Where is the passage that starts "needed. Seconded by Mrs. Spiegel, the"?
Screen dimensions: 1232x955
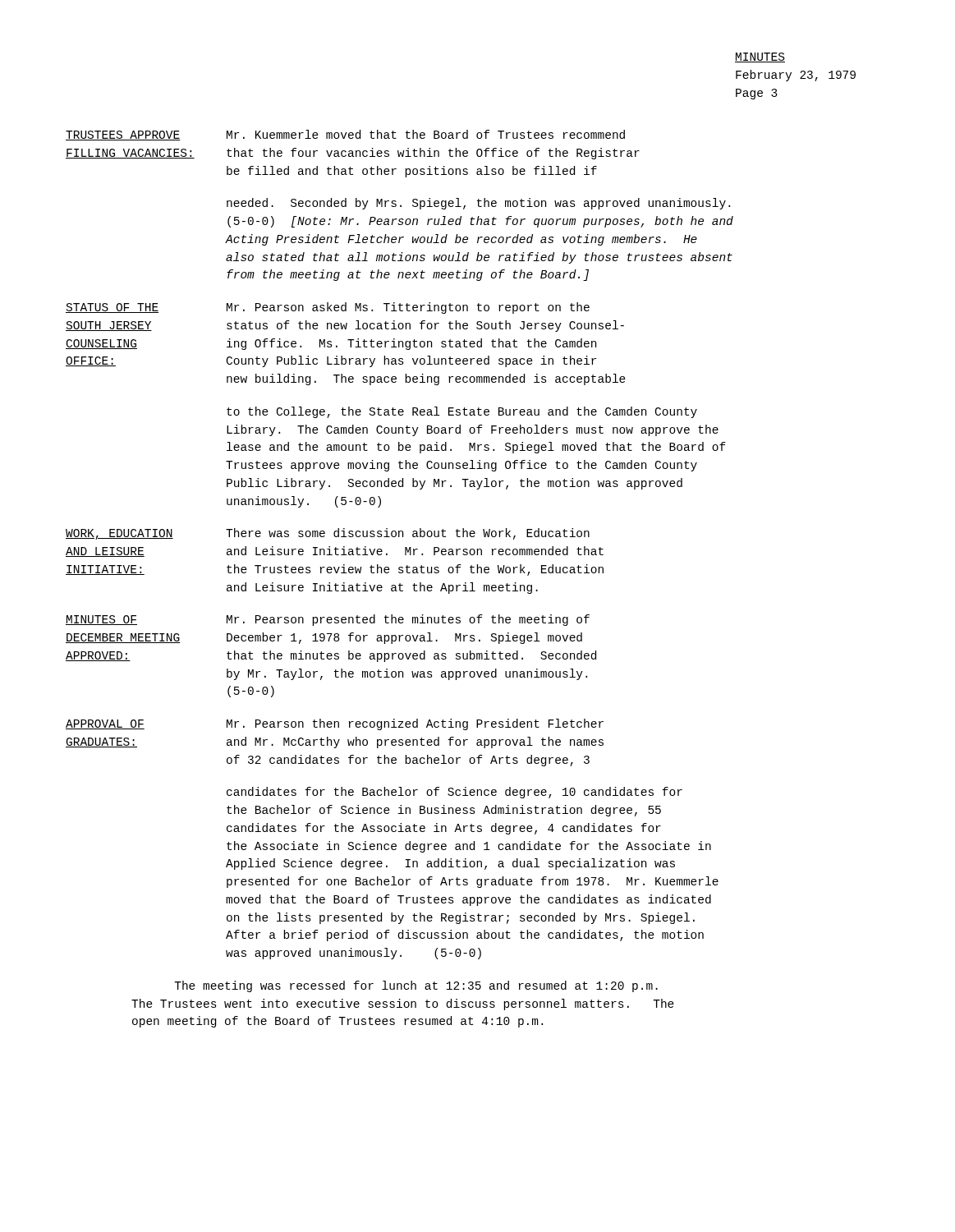[x=480, y=240]
